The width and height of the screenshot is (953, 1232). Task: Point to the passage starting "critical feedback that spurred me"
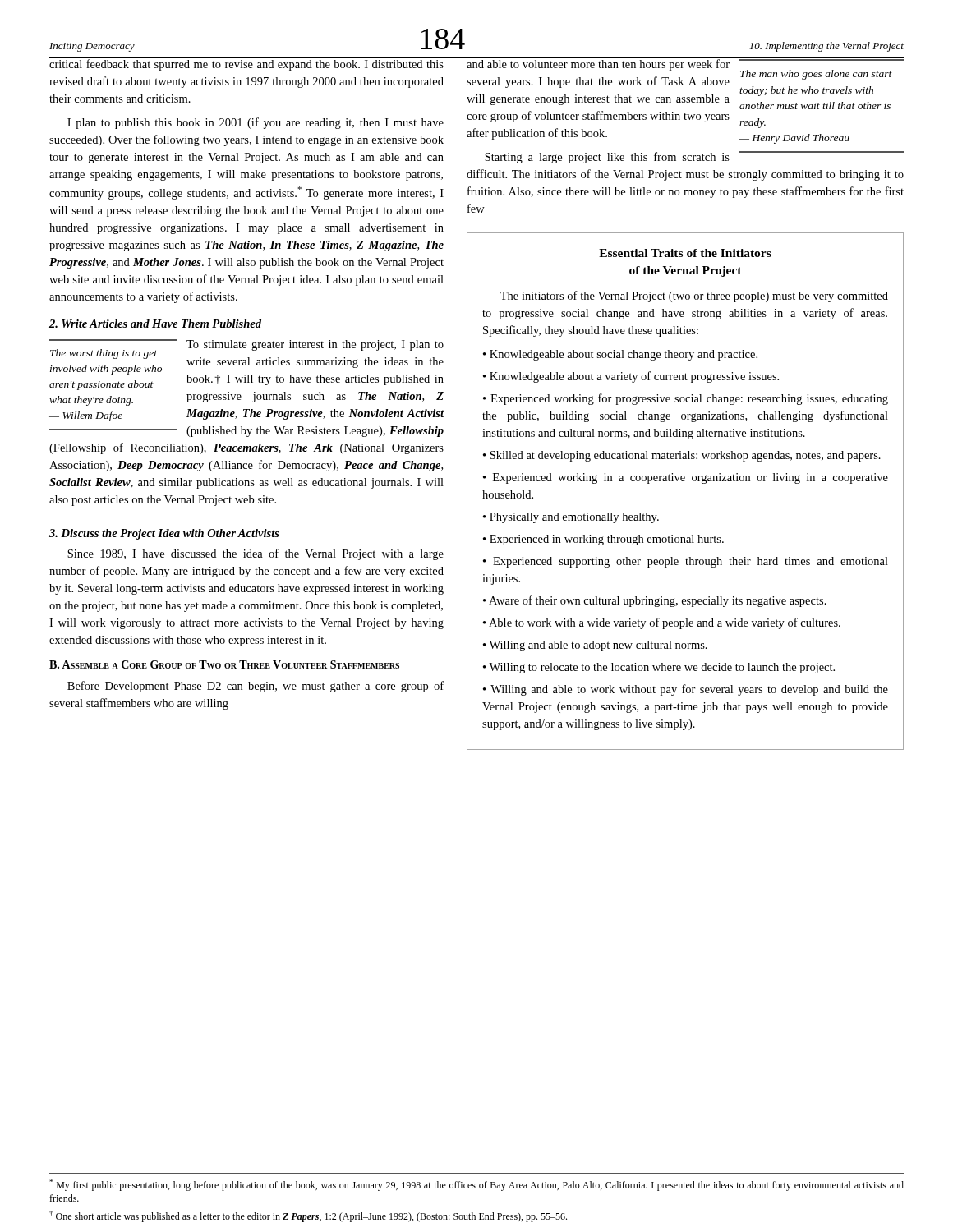click(x=246, y=181)
